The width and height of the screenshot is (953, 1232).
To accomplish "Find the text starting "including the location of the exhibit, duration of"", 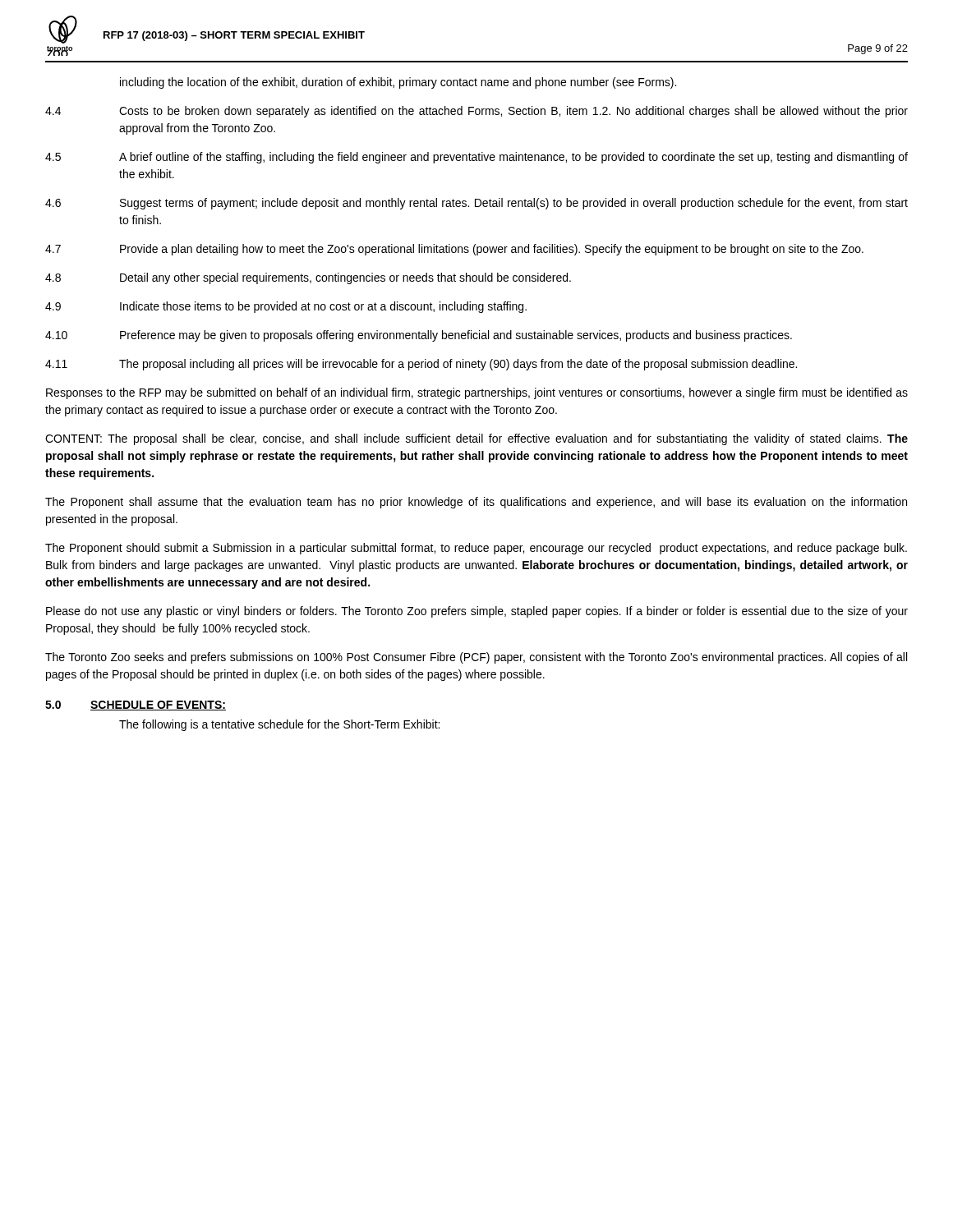I will 398,82.
